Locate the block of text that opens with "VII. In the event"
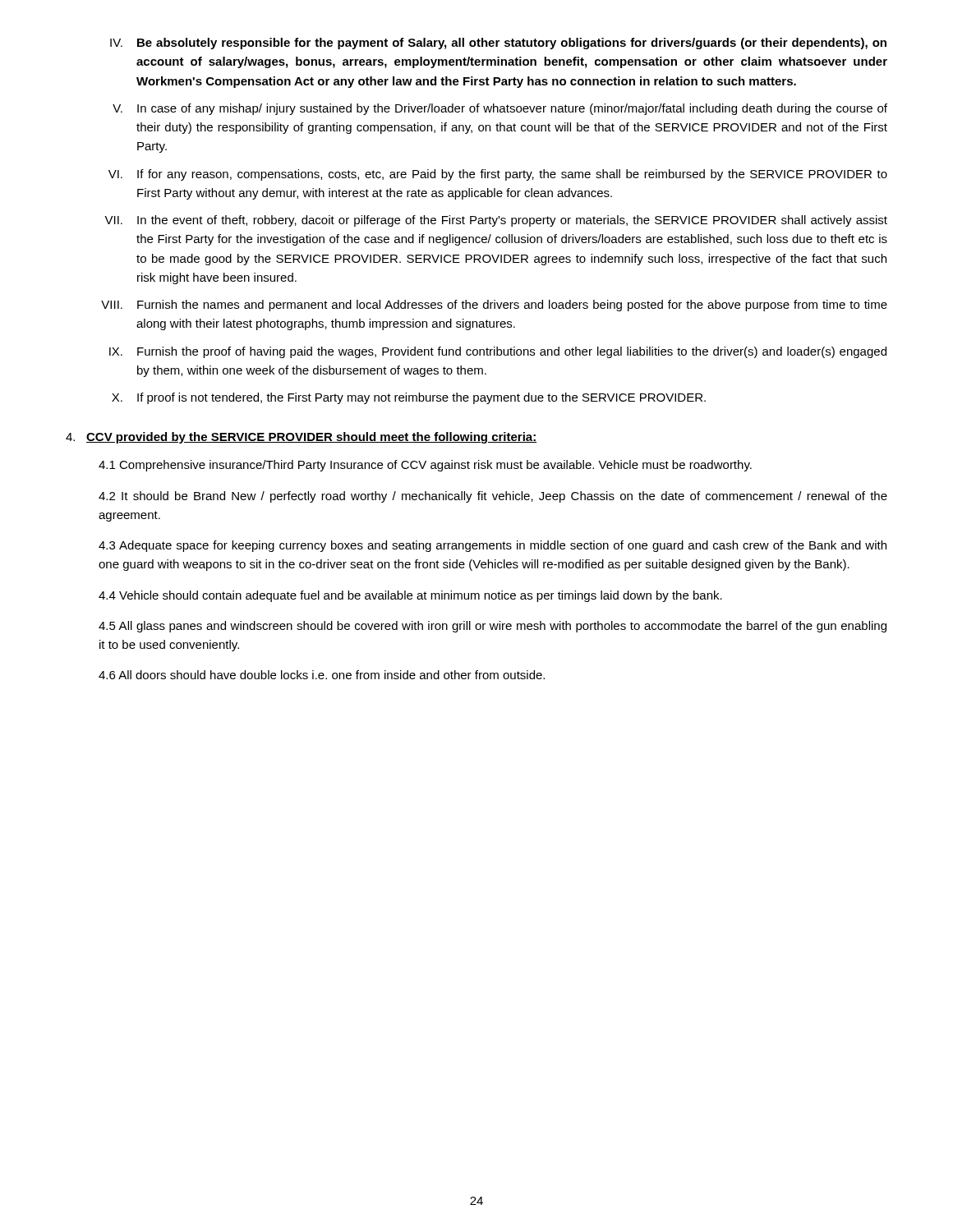The width and height of the screenshot is (953, 1232). coord(476,248)
